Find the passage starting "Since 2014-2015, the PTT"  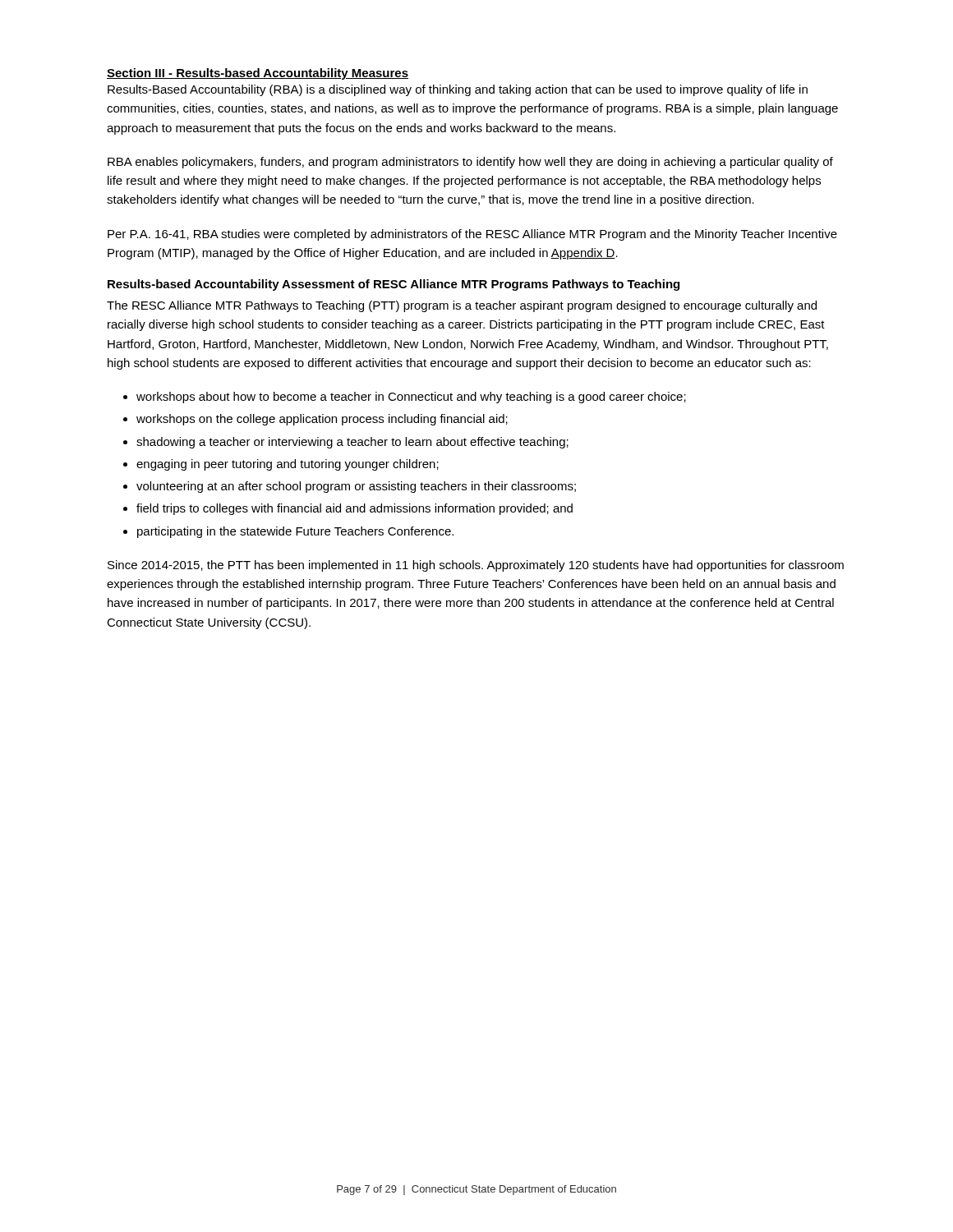476,593
